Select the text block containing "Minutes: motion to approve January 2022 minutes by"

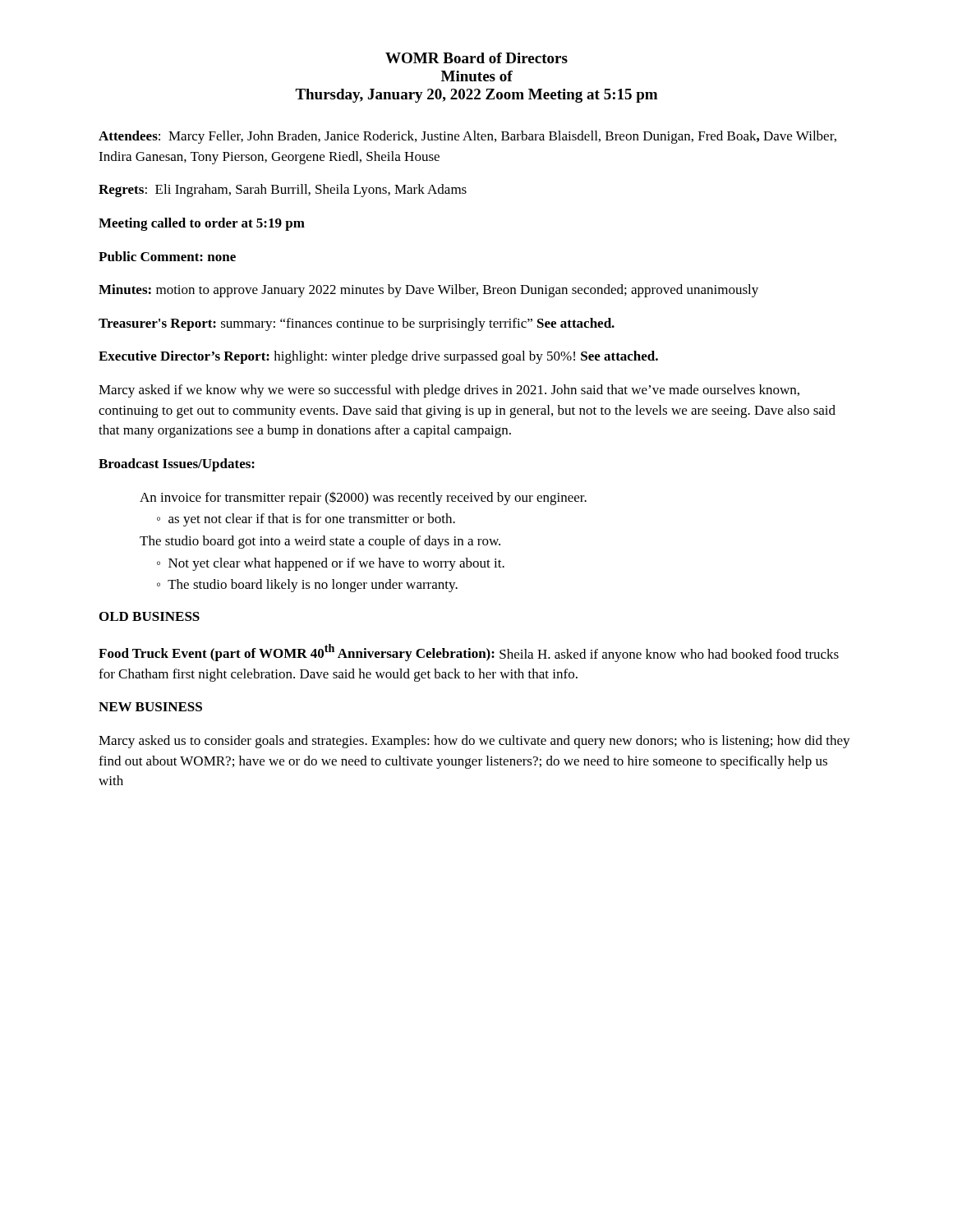(x=429, y=290)
